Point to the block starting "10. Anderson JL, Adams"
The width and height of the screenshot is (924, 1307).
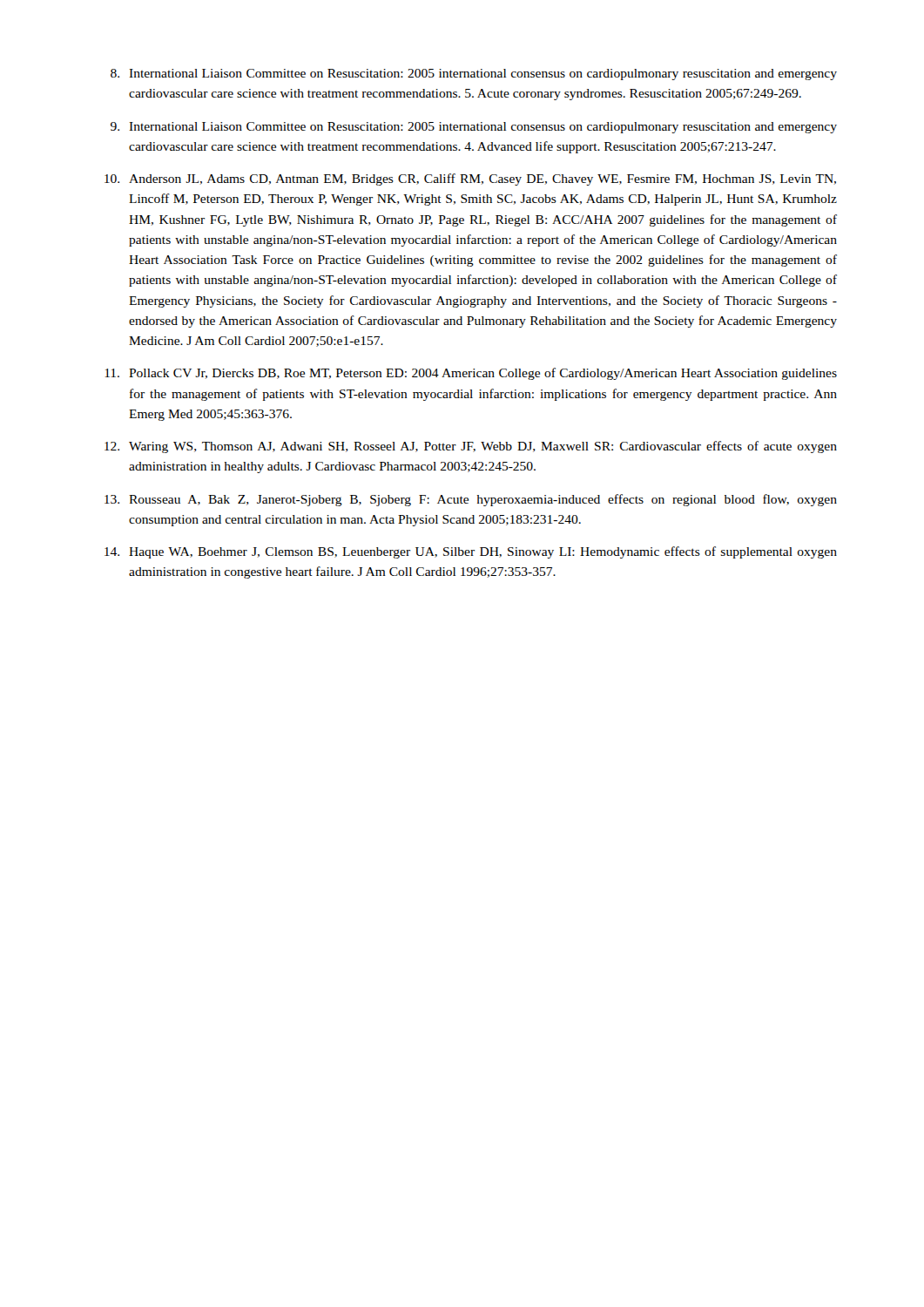[x=462, y=259]
